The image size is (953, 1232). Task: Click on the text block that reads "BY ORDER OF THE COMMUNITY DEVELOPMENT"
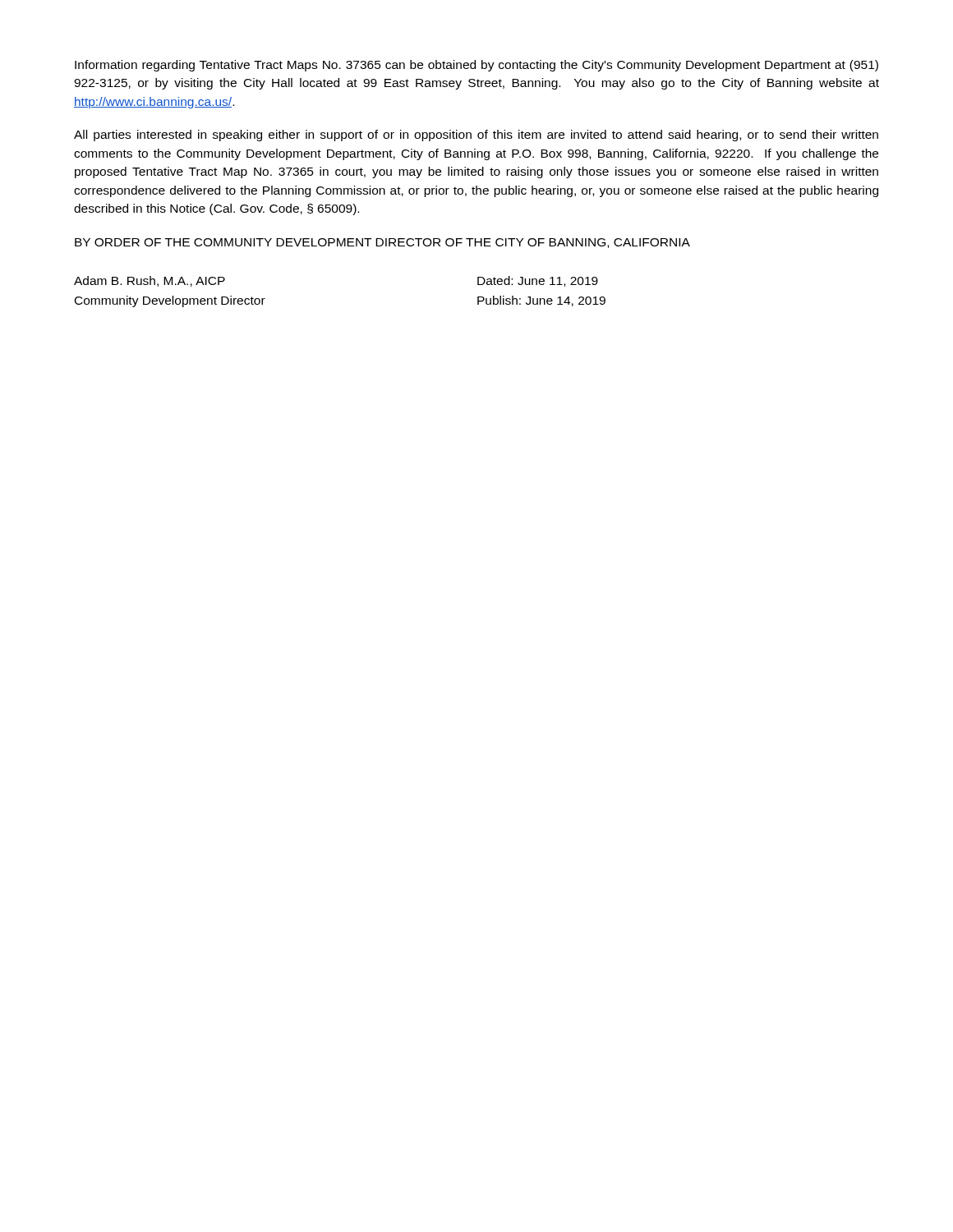382,242
